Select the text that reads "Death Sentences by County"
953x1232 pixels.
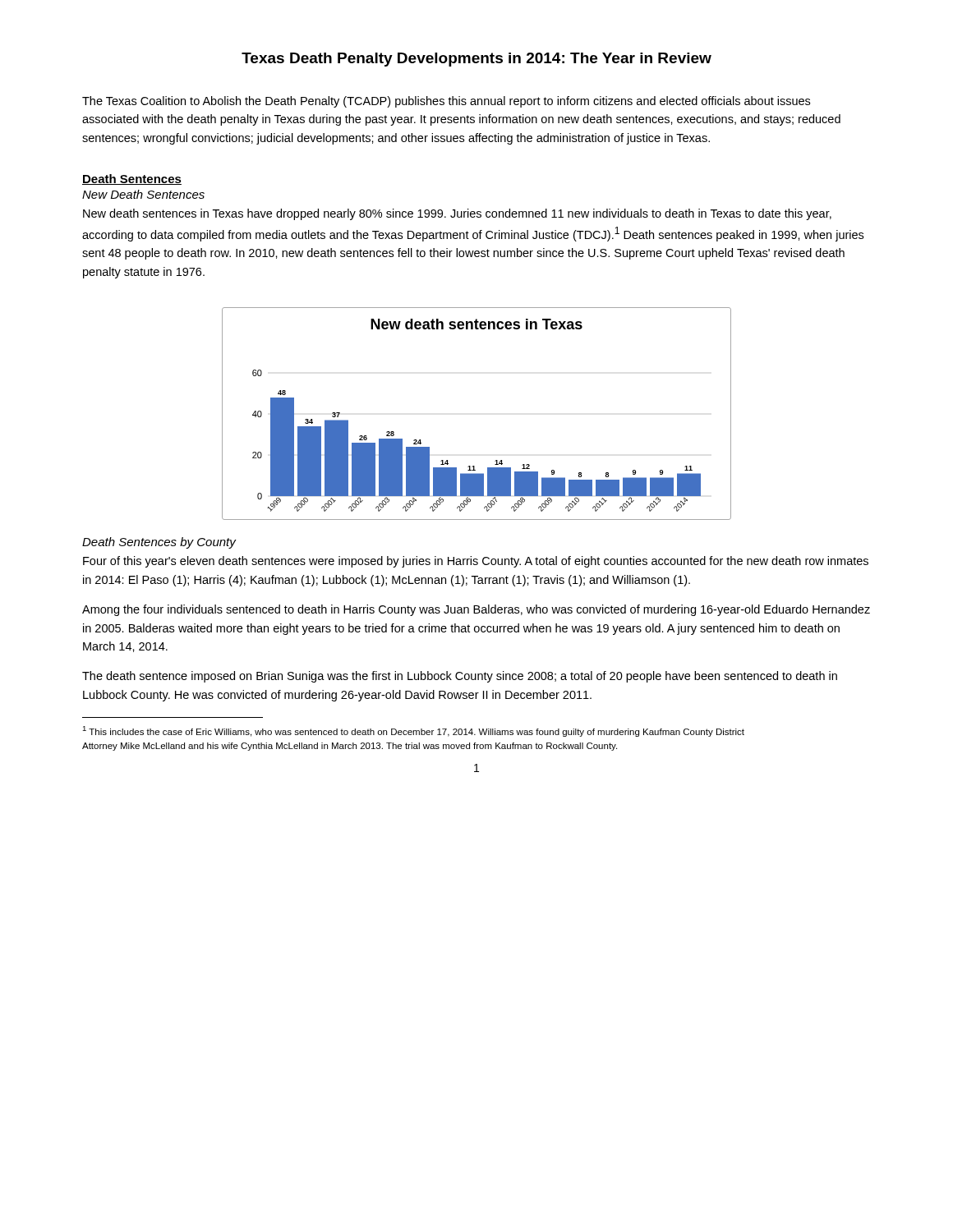click(159, 542)
